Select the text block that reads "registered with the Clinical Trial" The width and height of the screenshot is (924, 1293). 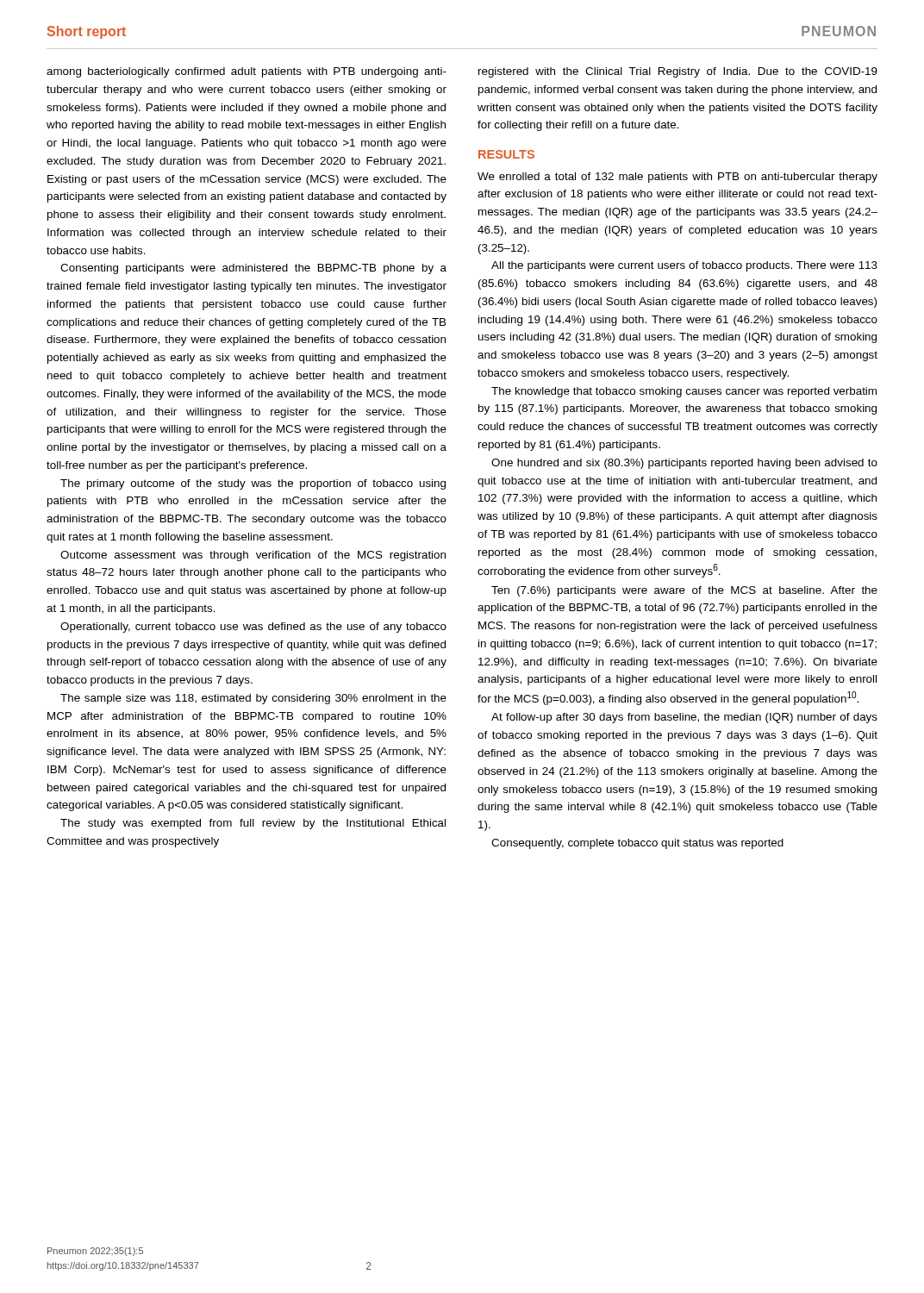[677, 98]
